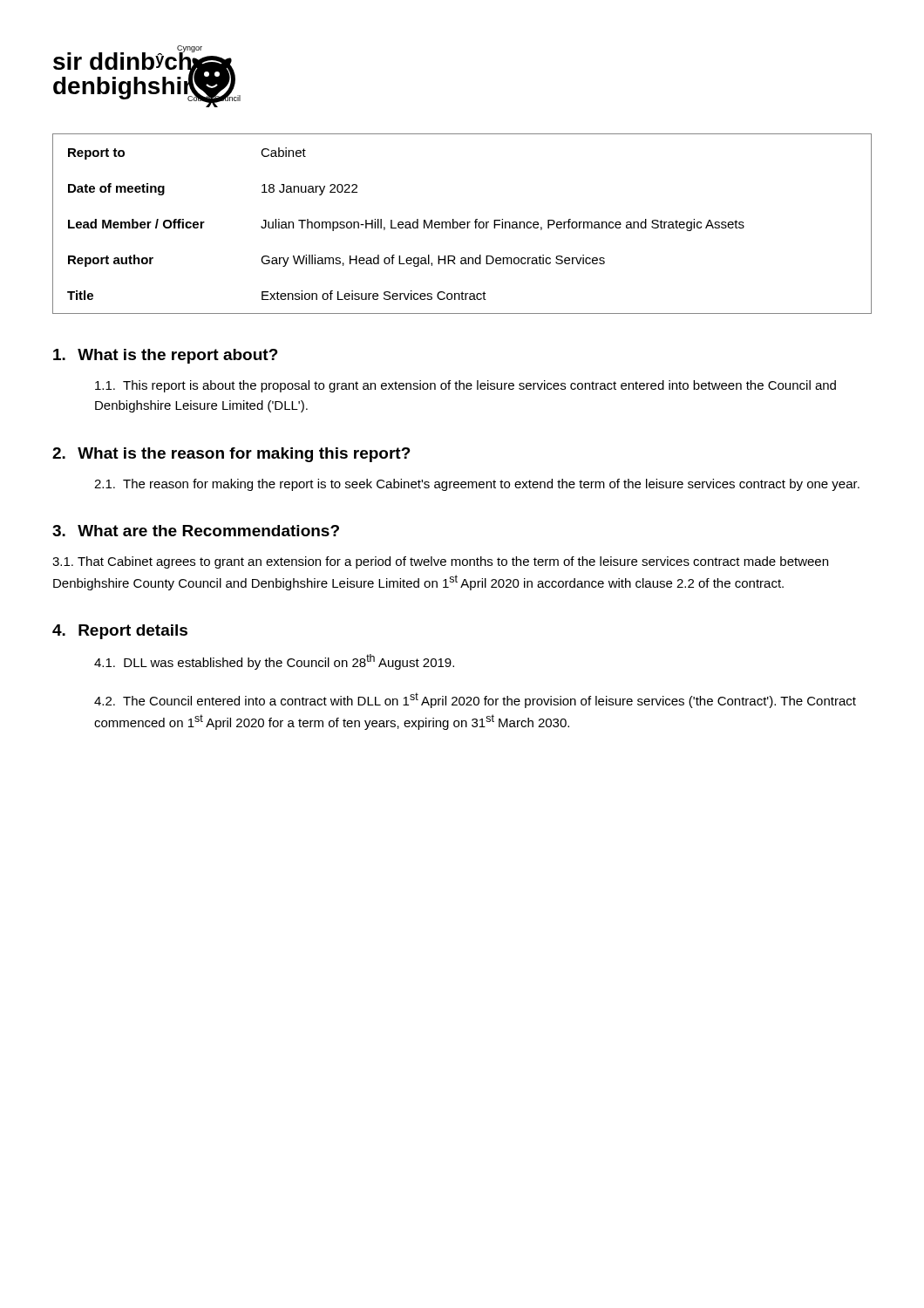Click on the passage starting "4.2. The Council entered into"
Screen dimensions: 1308x924
point(475,710)
